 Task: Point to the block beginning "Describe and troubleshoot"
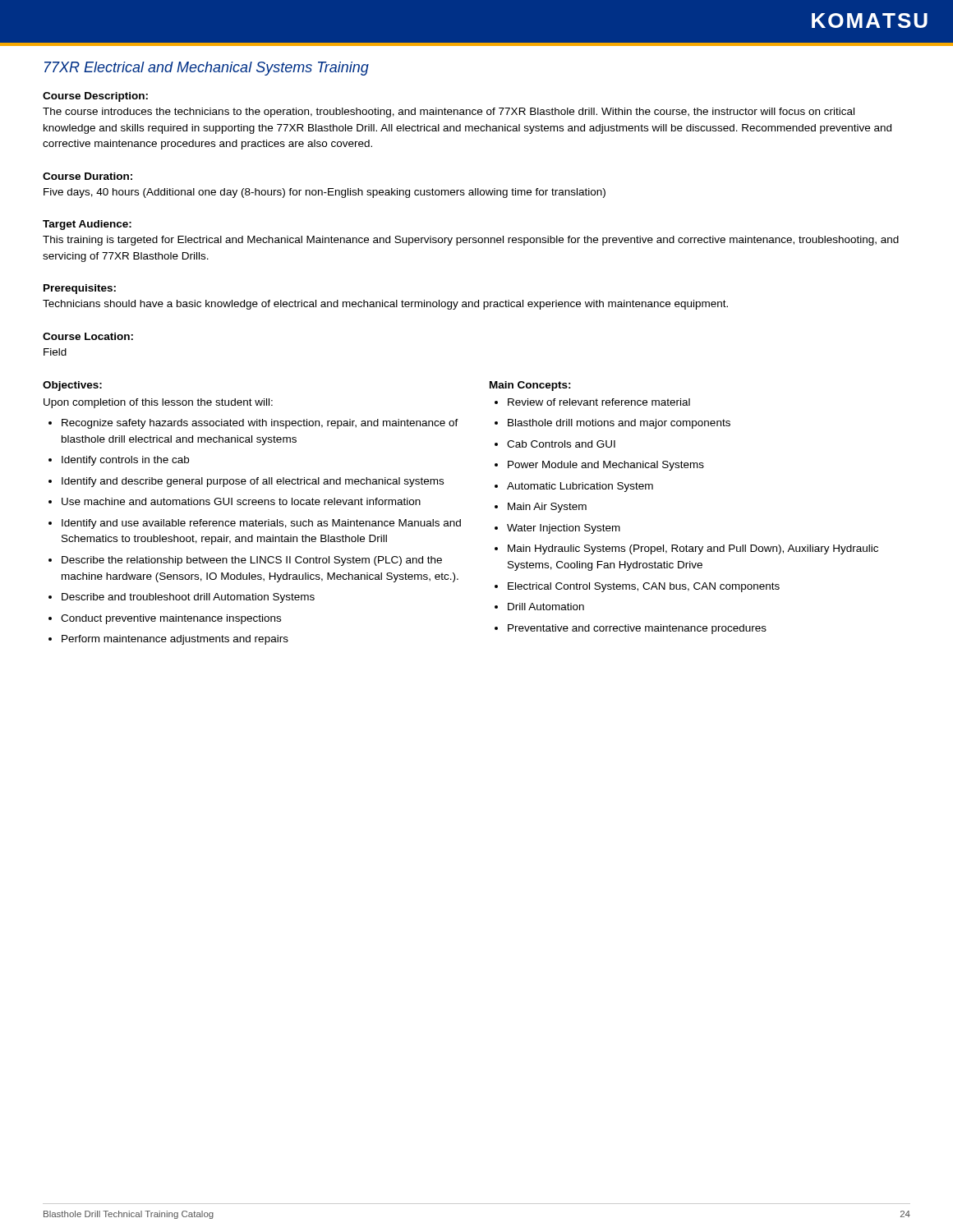[x=188, y=597]
